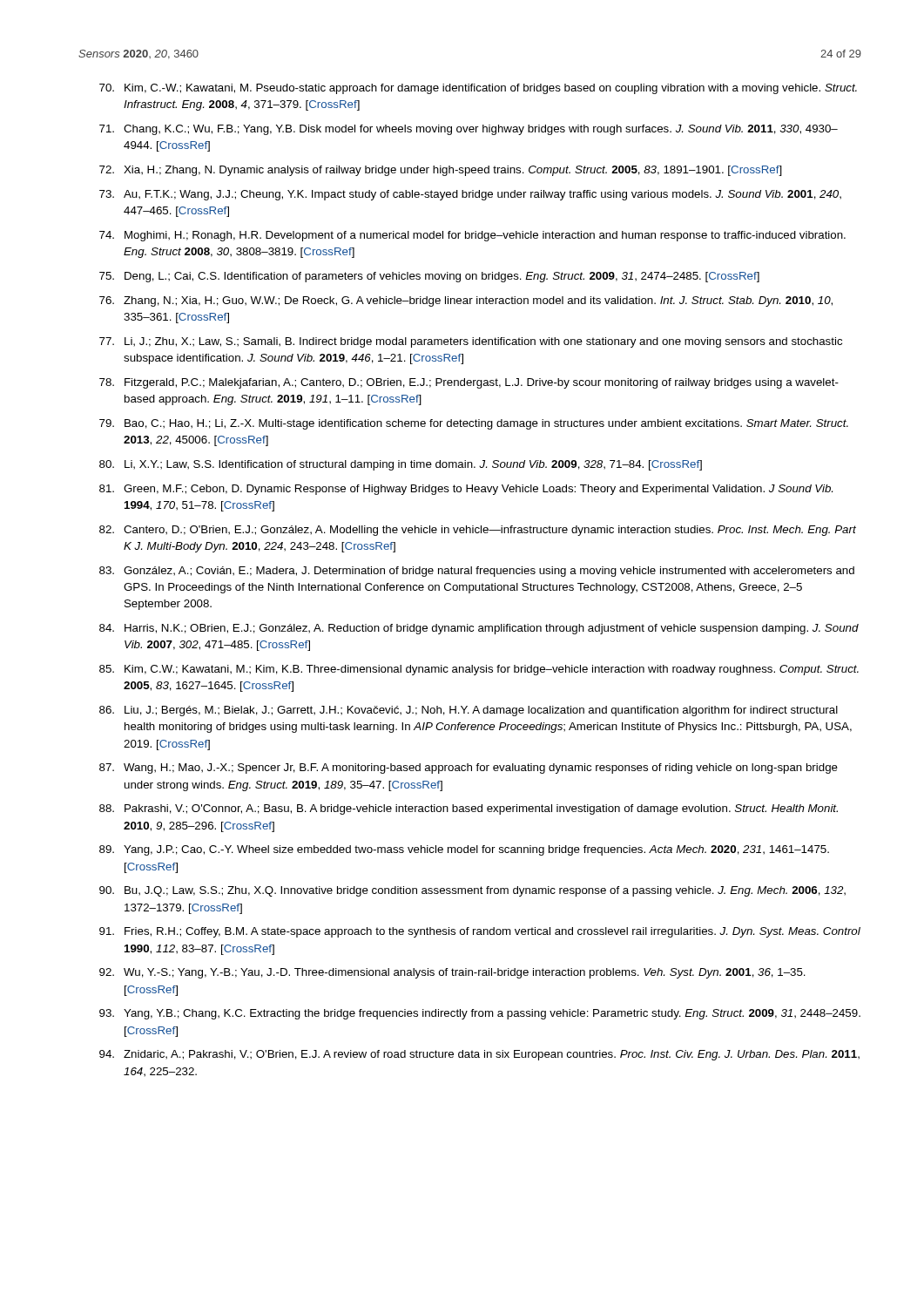Click on the text starting "78. Fitzgerald, P.C.; Malekjafarian,"
Screen dimensions: 1307x924
[470, 390]
